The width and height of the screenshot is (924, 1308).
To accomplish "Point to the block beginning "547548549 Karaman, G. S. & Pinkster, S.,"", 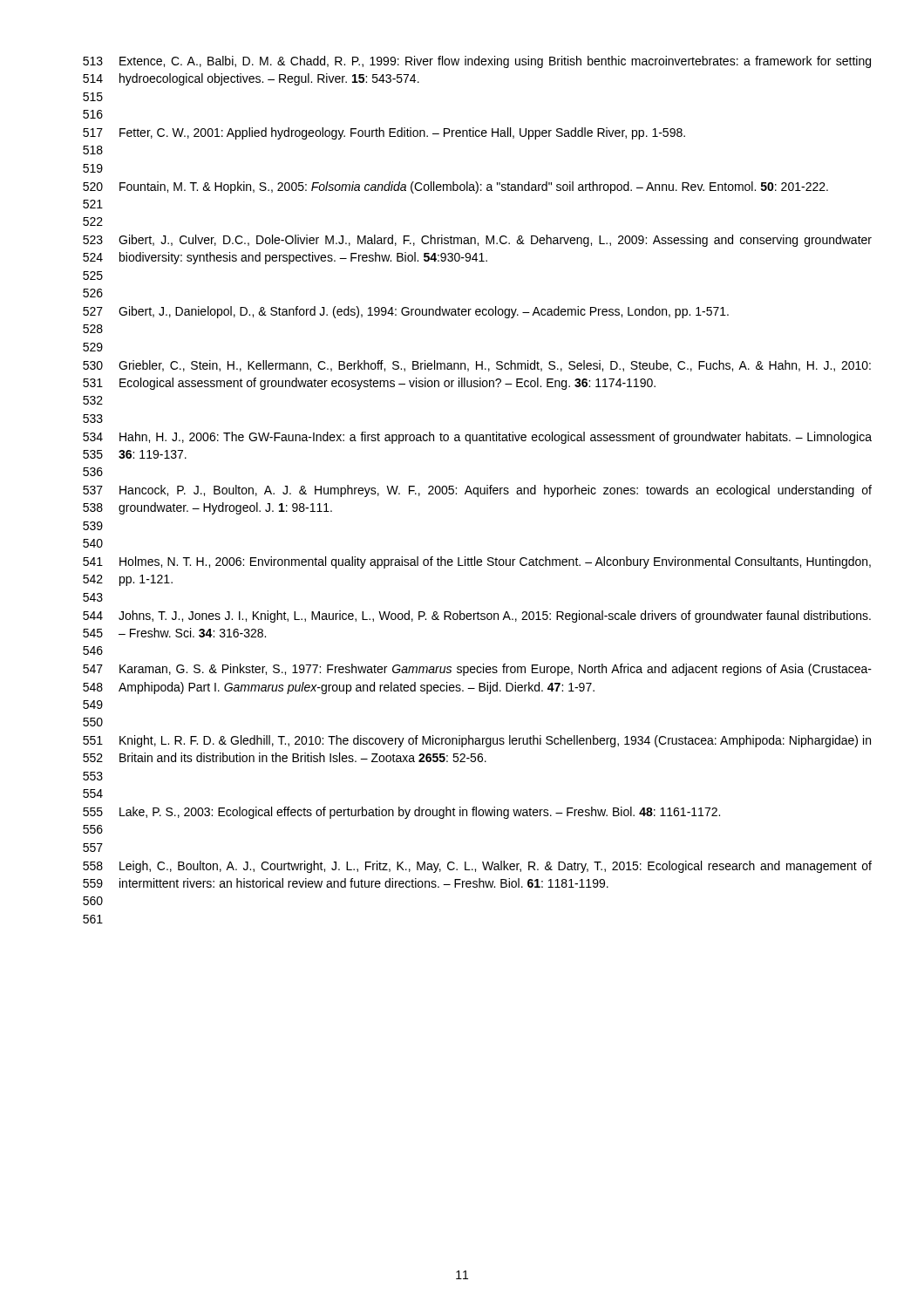I will coord(471,687).
